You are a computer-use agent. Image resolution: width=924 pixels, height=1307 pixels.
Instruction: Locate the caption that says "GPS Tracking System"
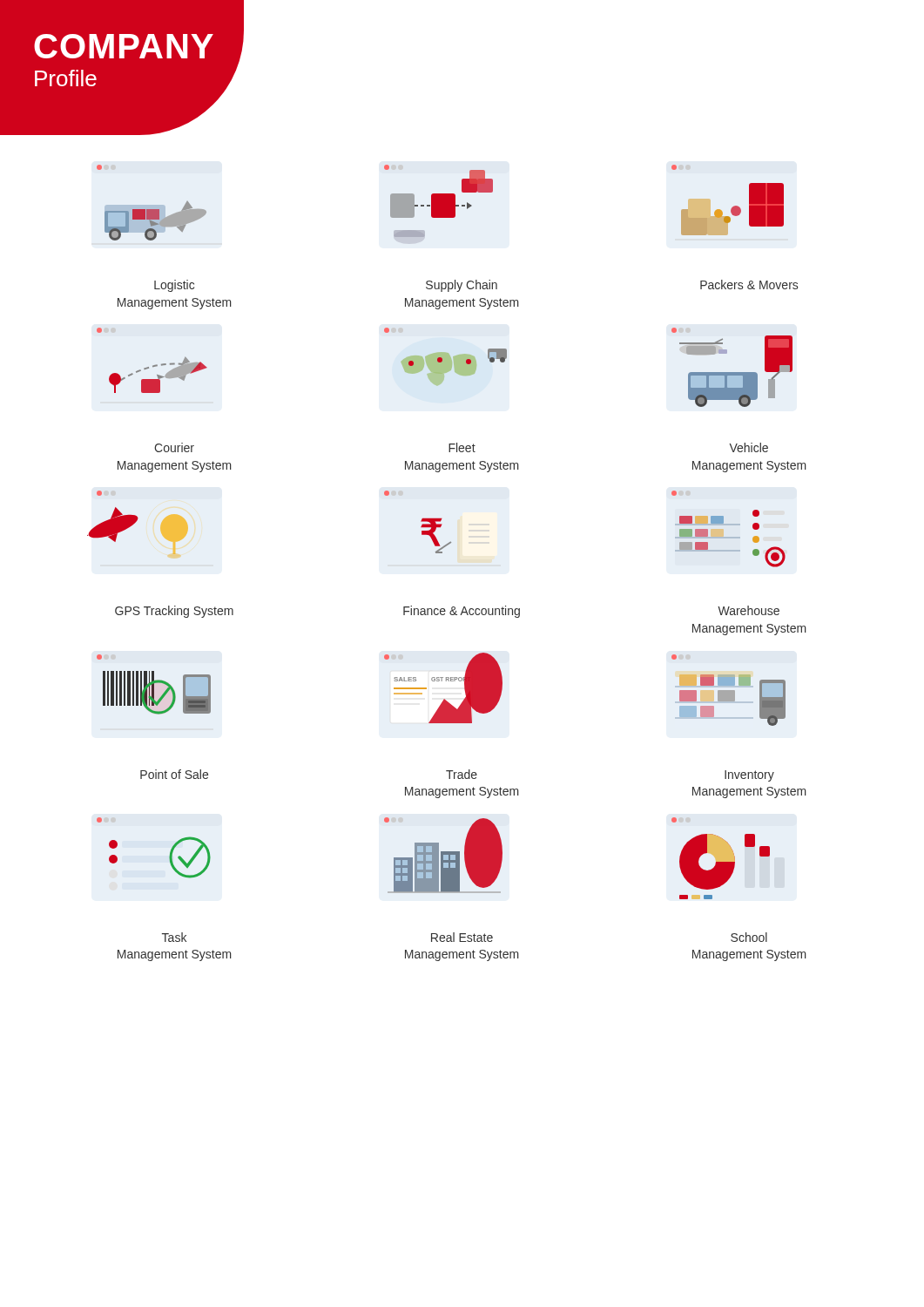point(174,611)
